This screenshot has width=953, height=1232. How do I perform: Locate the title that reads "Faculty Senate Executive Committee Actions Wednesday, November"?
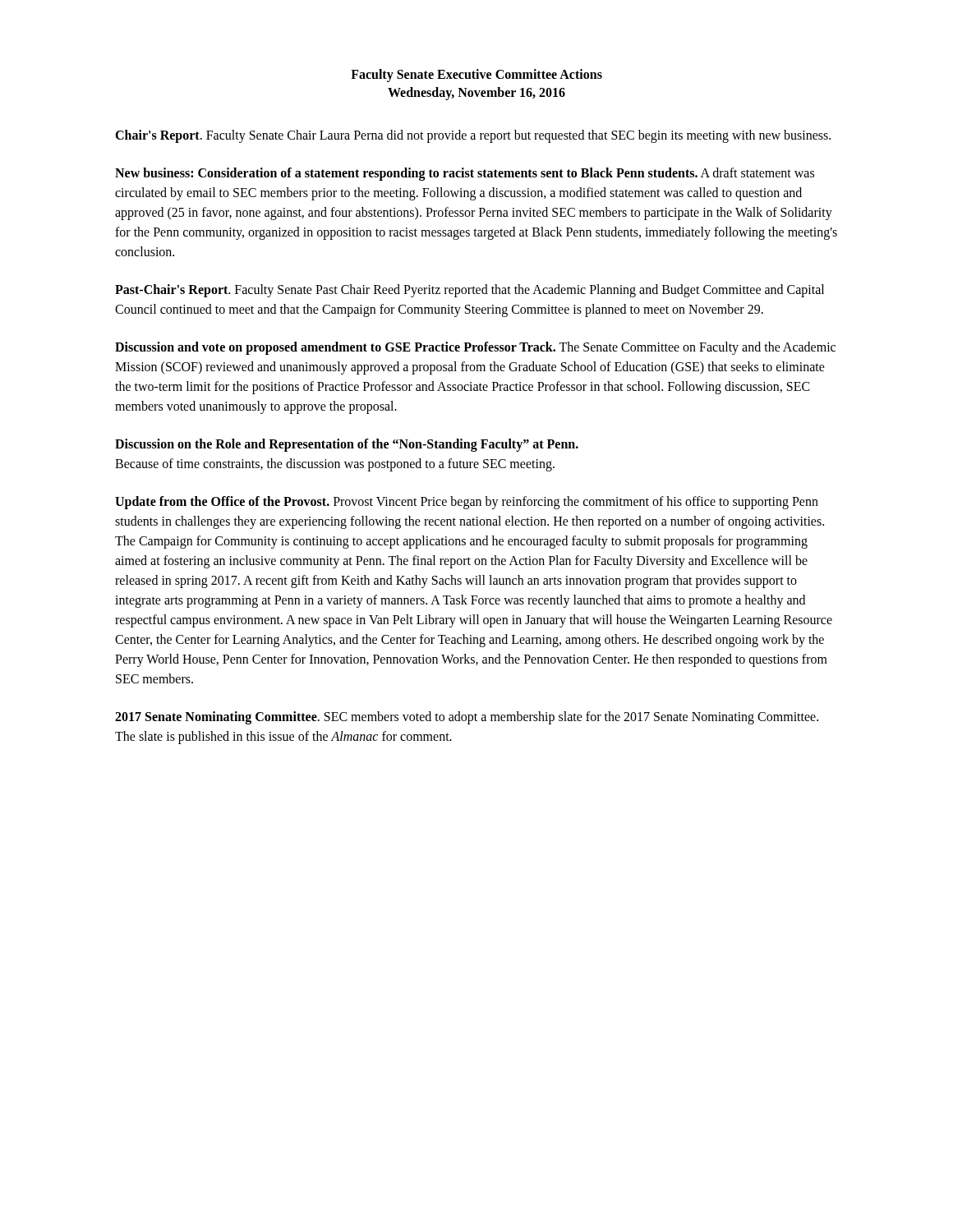coord(476,84)
